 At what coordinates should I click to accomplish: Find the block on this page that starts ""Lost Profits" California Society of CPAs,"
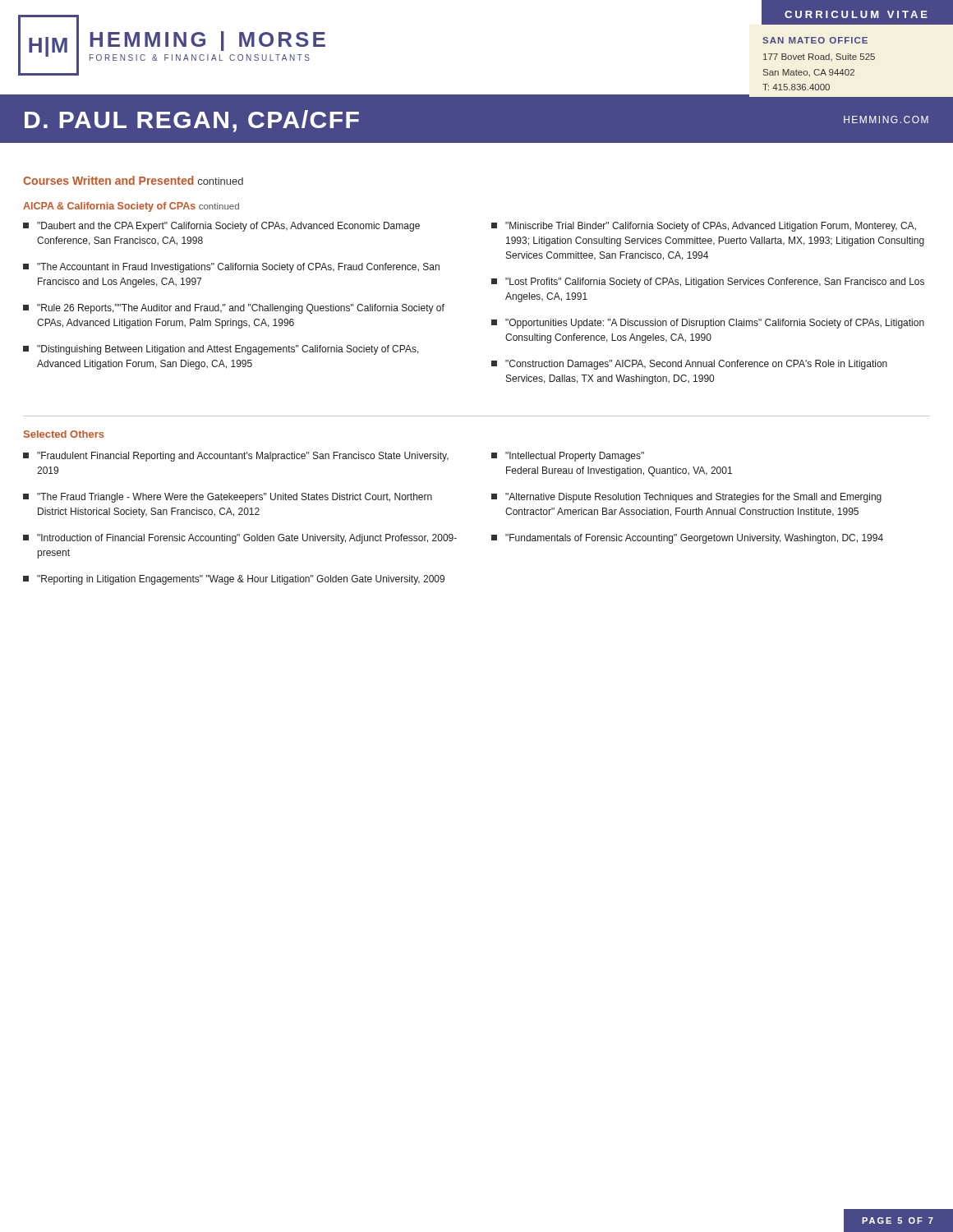pos(711,289)
